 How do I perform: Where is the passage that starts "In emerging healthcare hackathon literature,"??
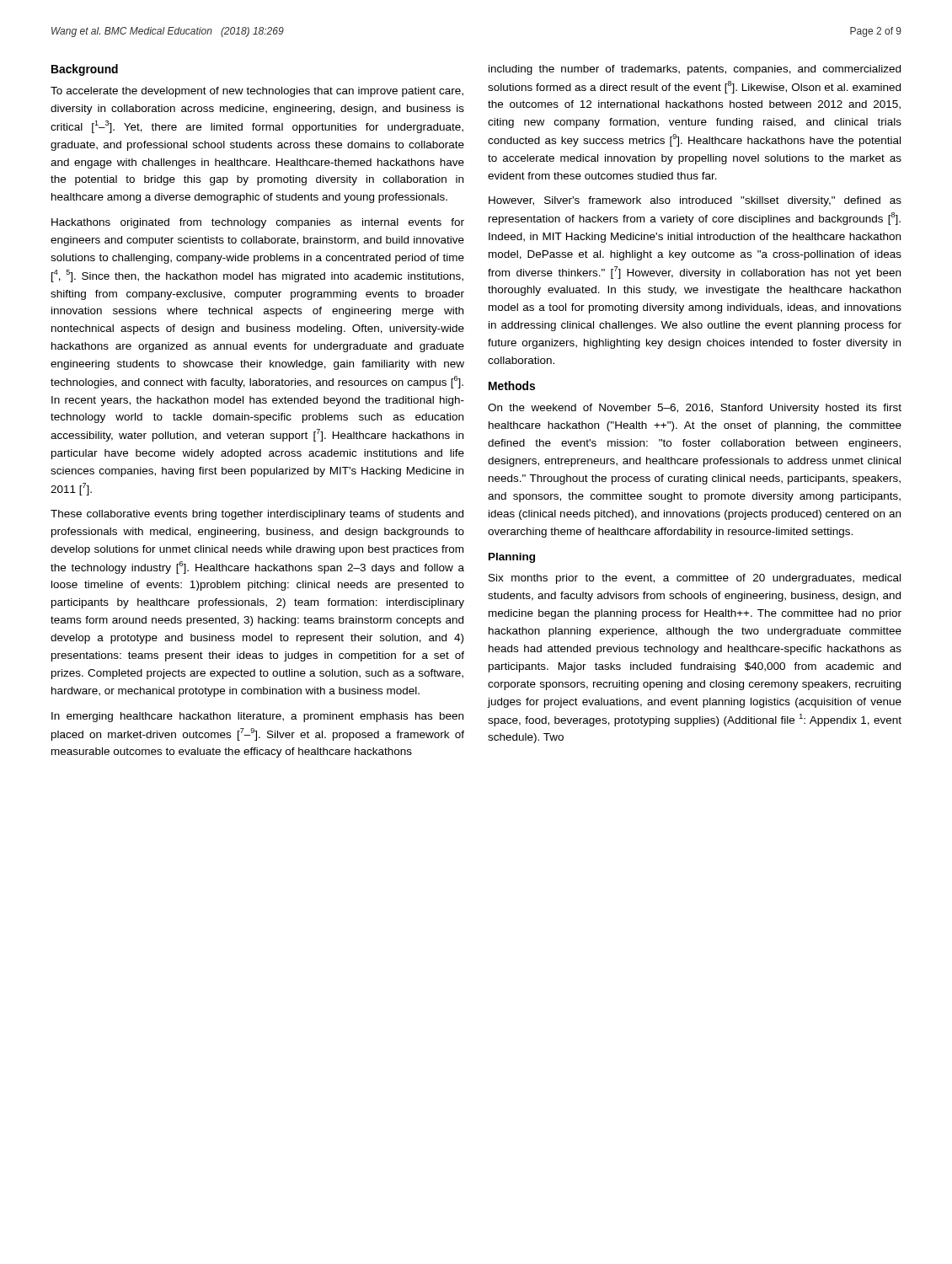257,734
